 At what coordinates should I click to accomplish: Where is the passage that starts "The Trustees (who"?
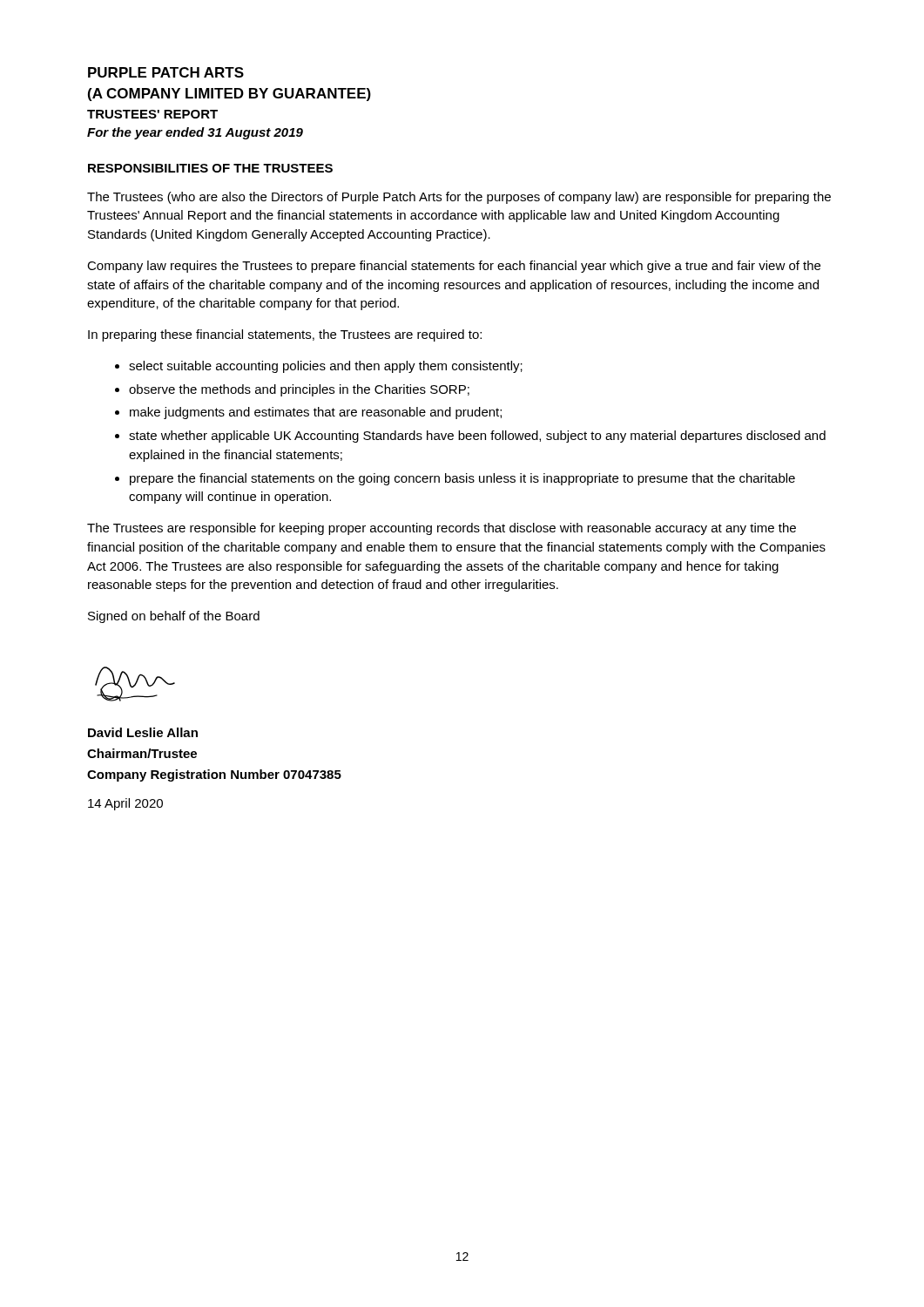pos(459,215)
